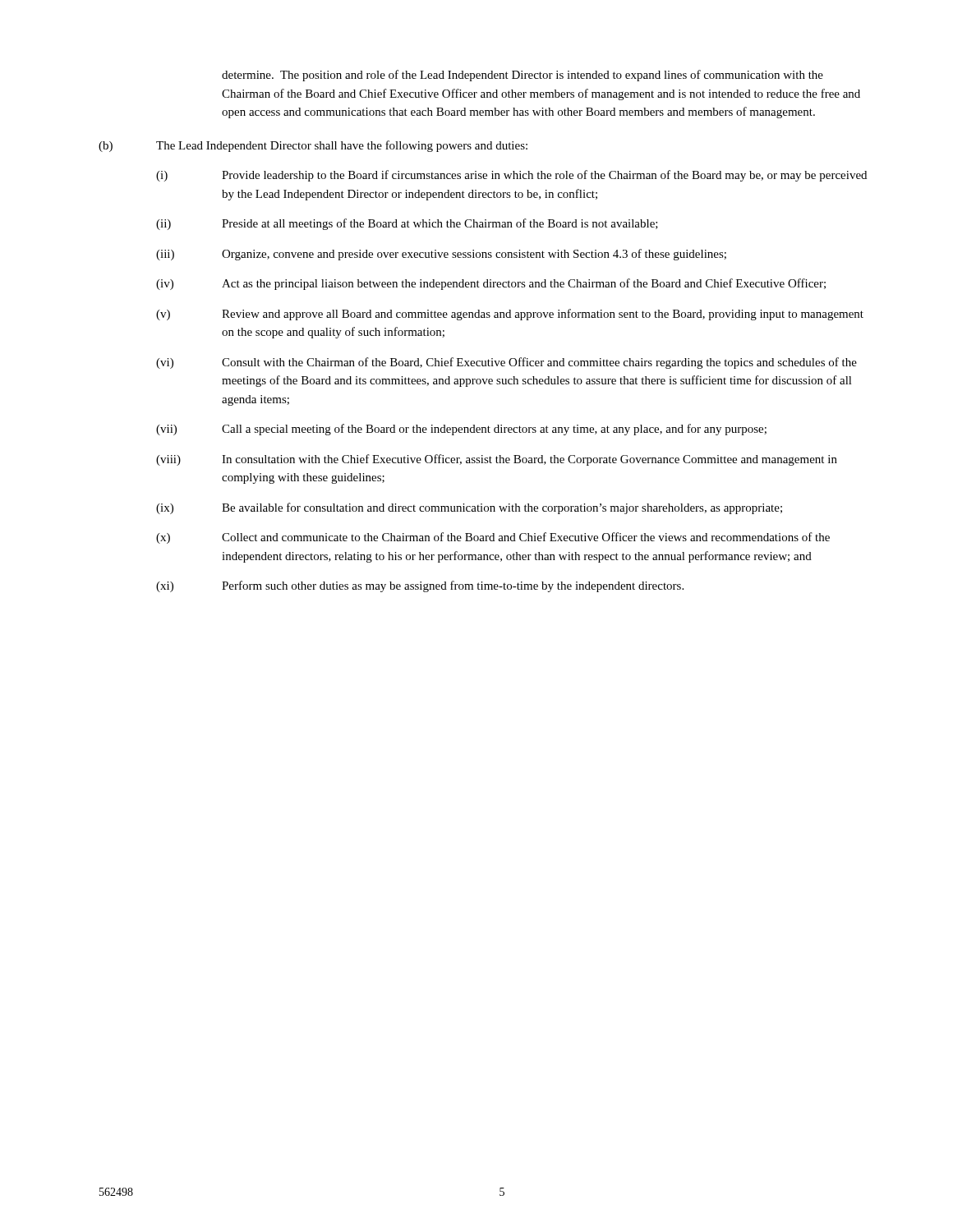Viewport: 953px width, 1232px height.
Task: Navigate to the passage starting "(vi) Consult with"
Action: pyautogui.click(x=513, y=380)
